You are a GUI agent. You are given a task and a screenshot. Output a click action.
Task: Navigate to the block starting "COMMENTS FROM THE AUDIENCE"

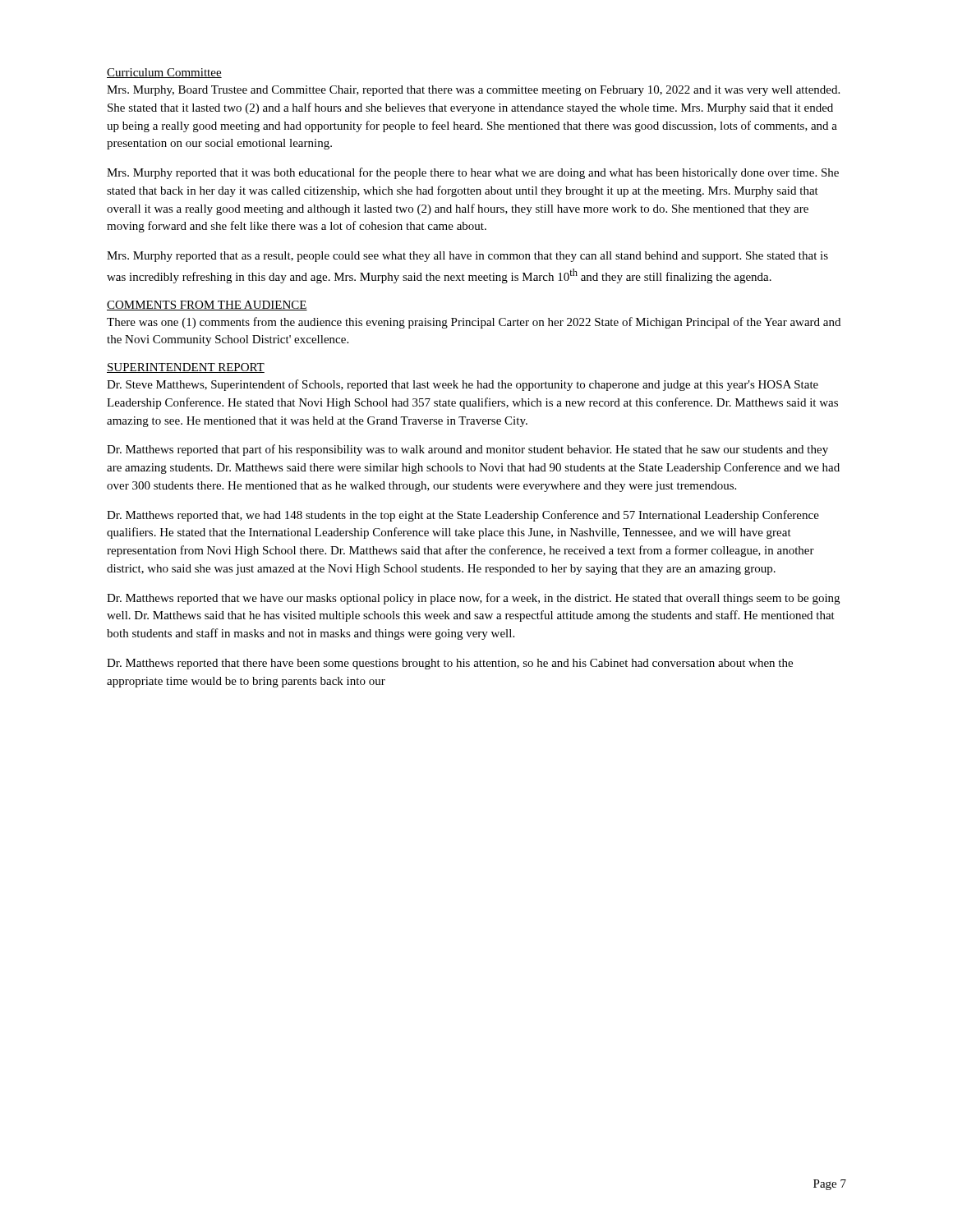pyautogui.click(x=207, y=304)
